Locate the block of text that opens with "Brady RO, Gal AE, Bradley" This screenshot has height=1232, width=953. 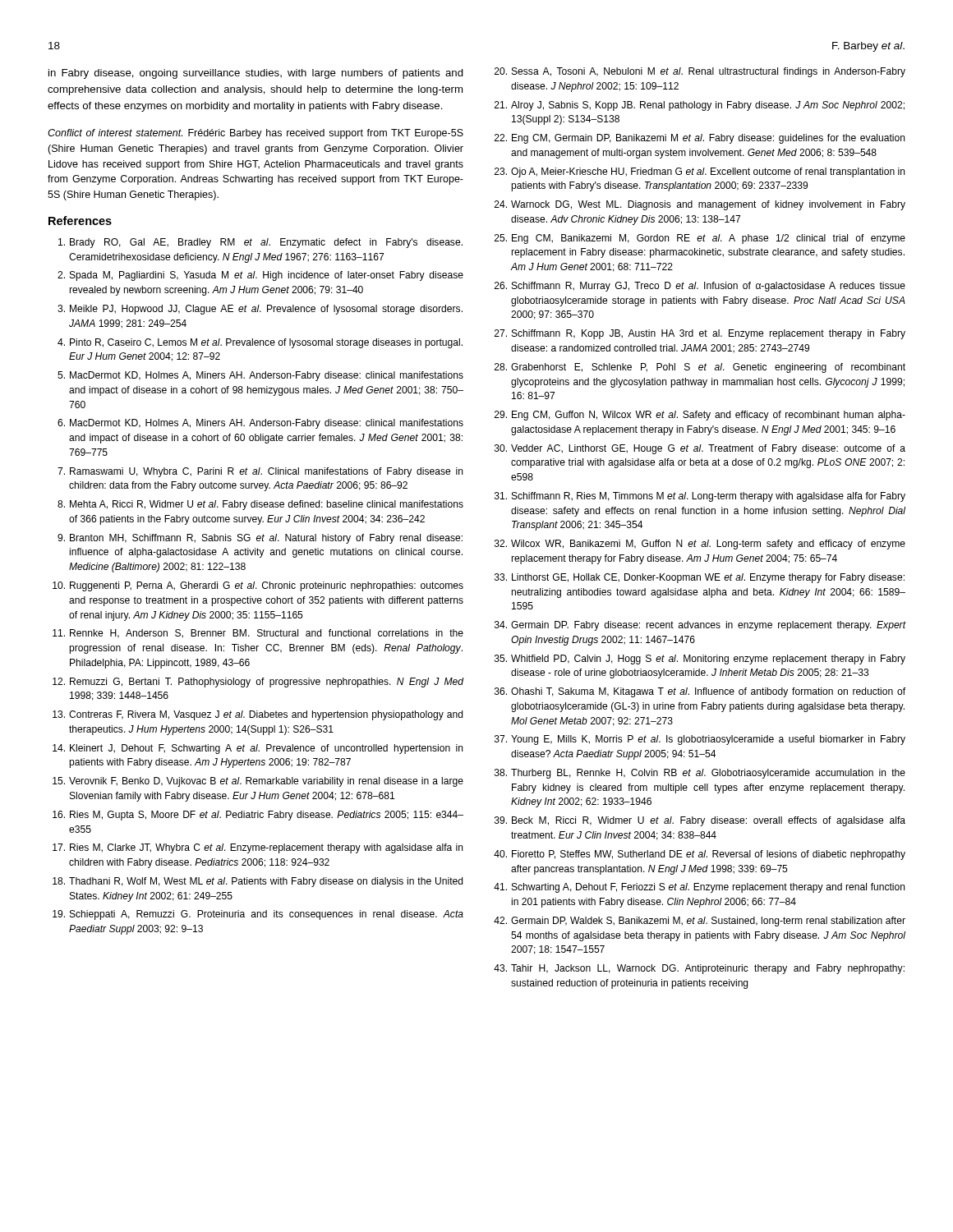[x=255, y=250]
